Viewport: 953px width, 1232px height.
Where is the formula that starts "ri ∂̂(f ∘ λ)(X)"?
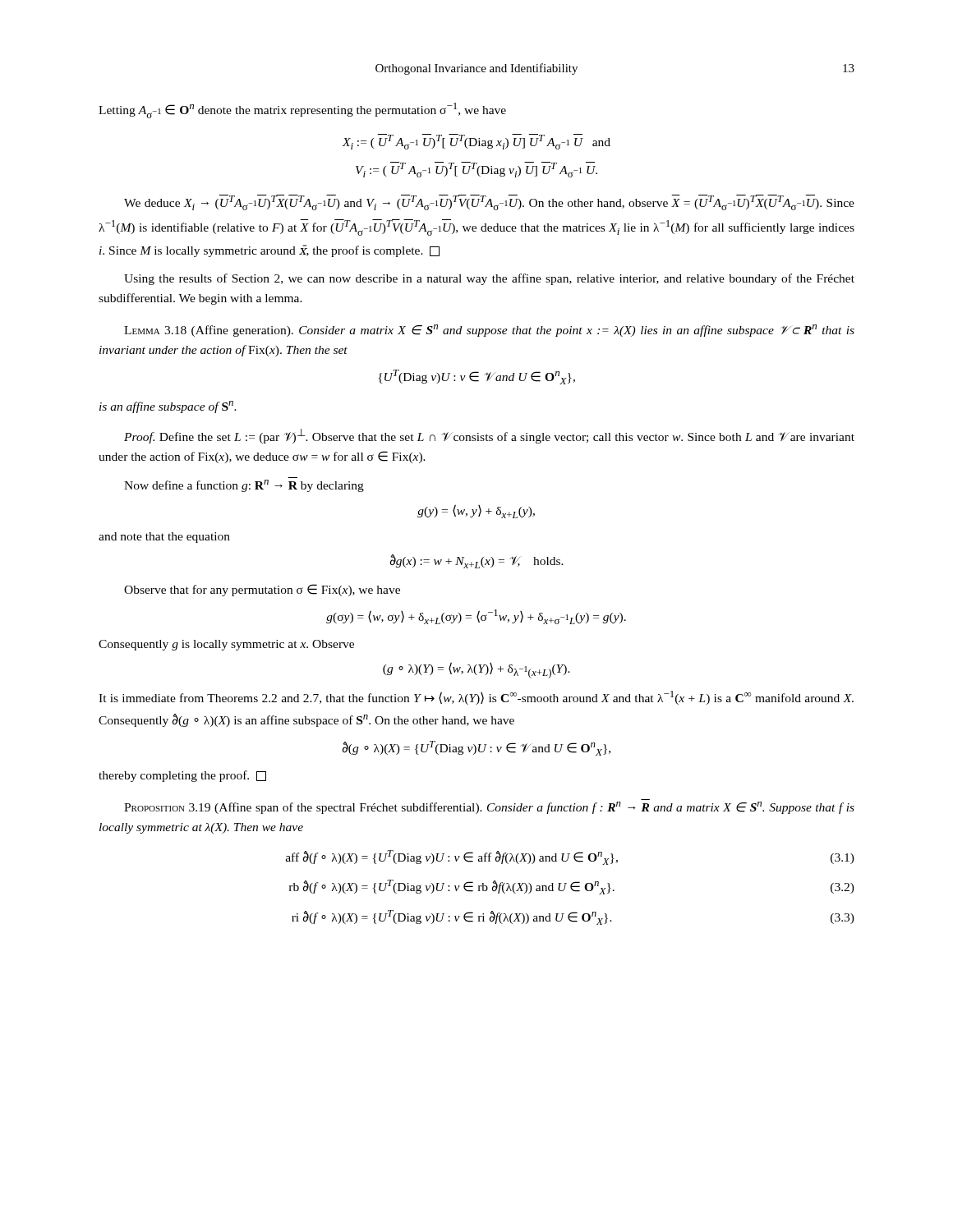click(476, 917)
